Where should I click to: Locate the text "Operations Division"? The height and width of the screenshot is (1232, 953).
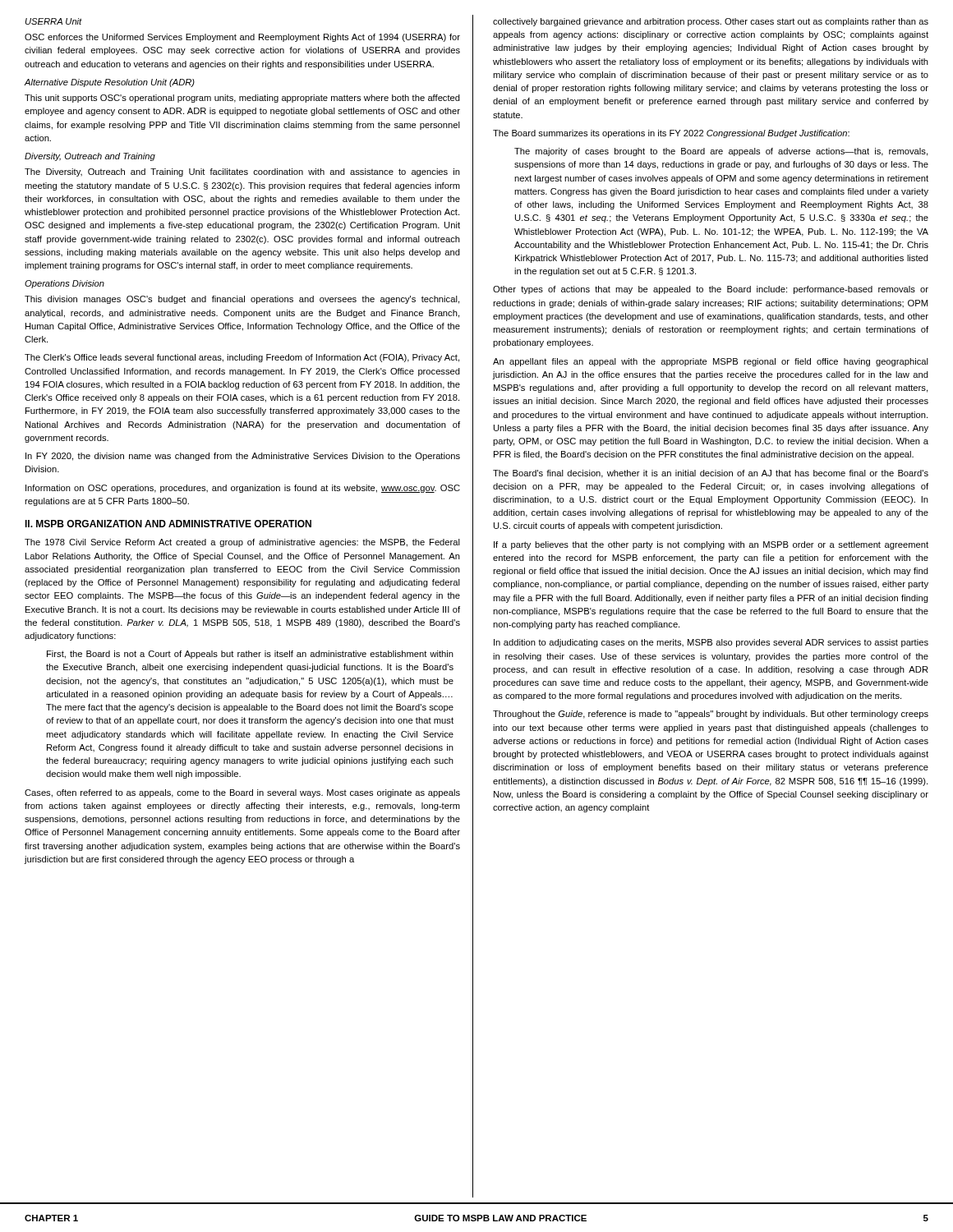[x=65, y=283]
